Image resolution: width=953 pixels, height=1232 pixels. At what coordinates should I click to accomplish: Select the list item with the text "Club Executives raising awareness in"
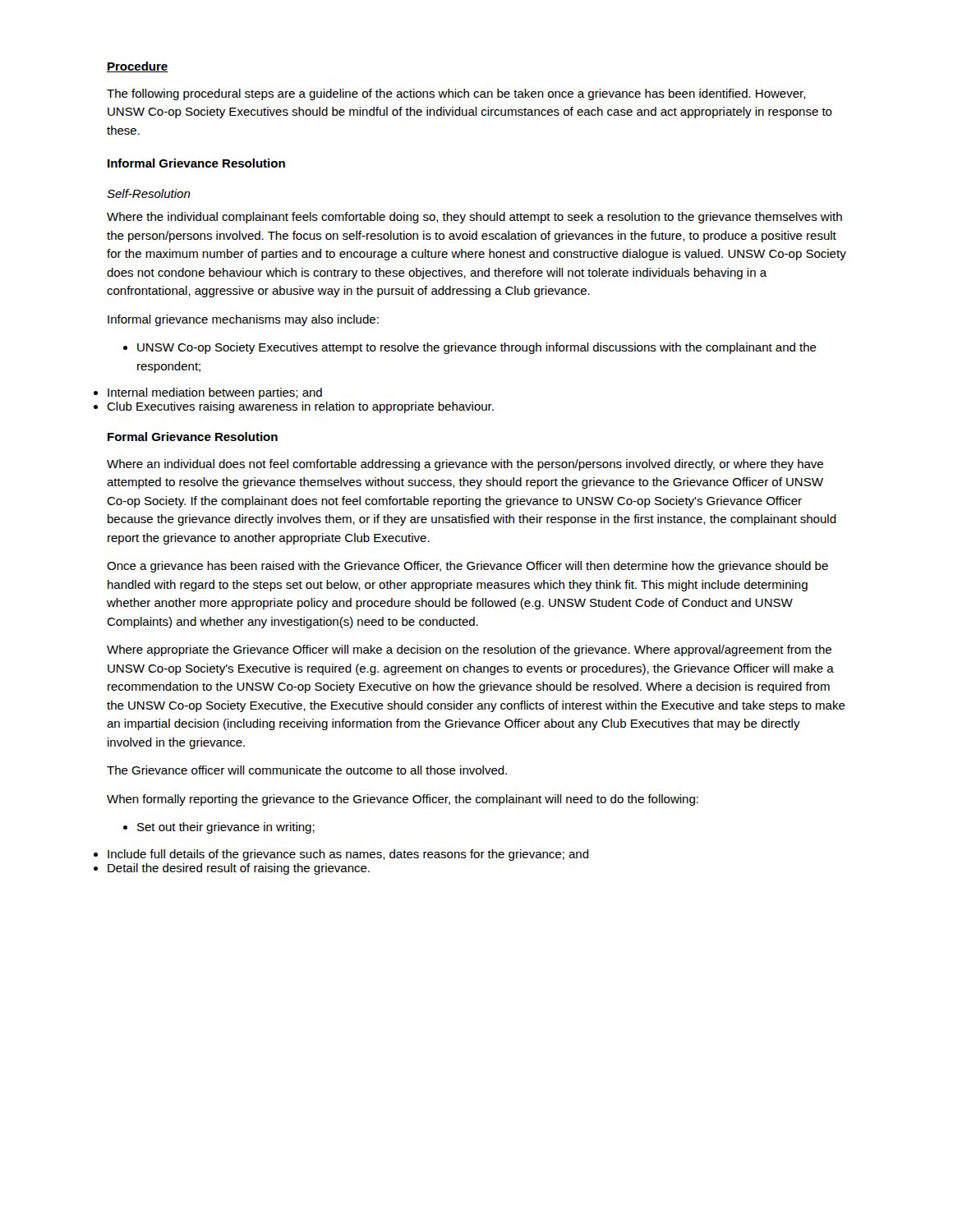pyautogui.click(x=476, y=406)
